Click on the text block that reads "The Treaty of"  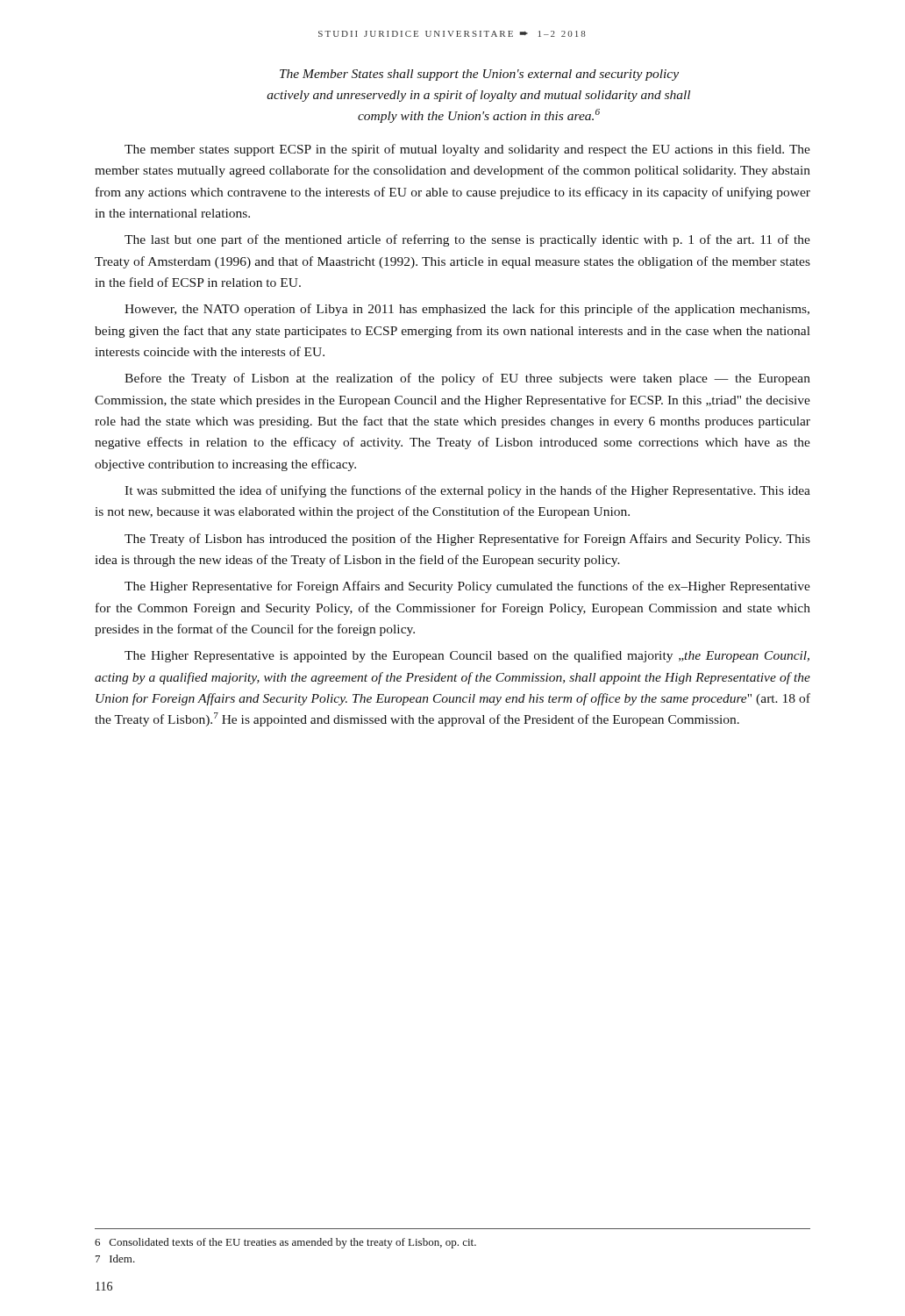tap(452, 549)
